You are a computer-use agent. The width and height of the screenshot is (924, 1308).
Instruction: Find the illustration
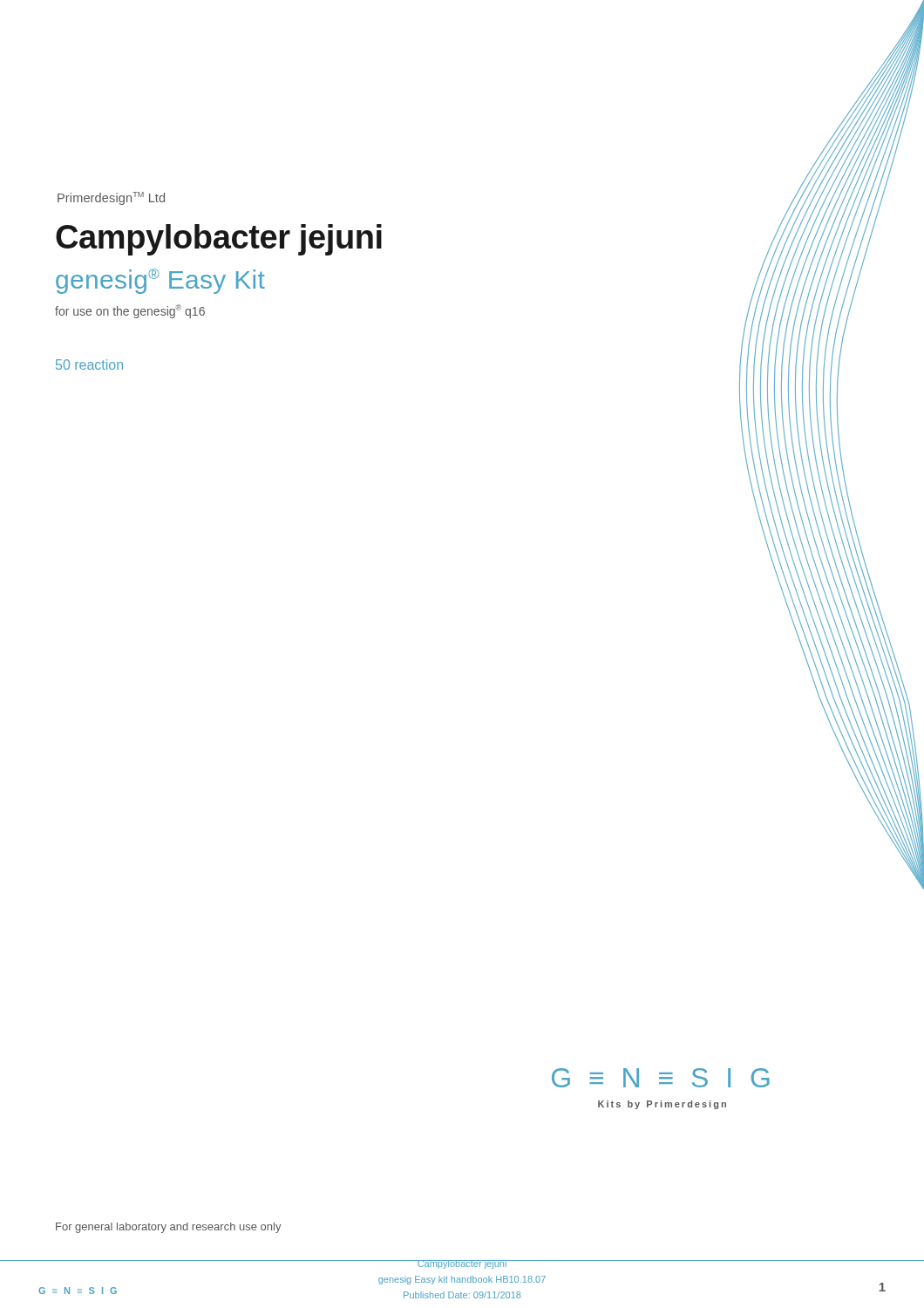pyautogui.click(x=723, y=446)
